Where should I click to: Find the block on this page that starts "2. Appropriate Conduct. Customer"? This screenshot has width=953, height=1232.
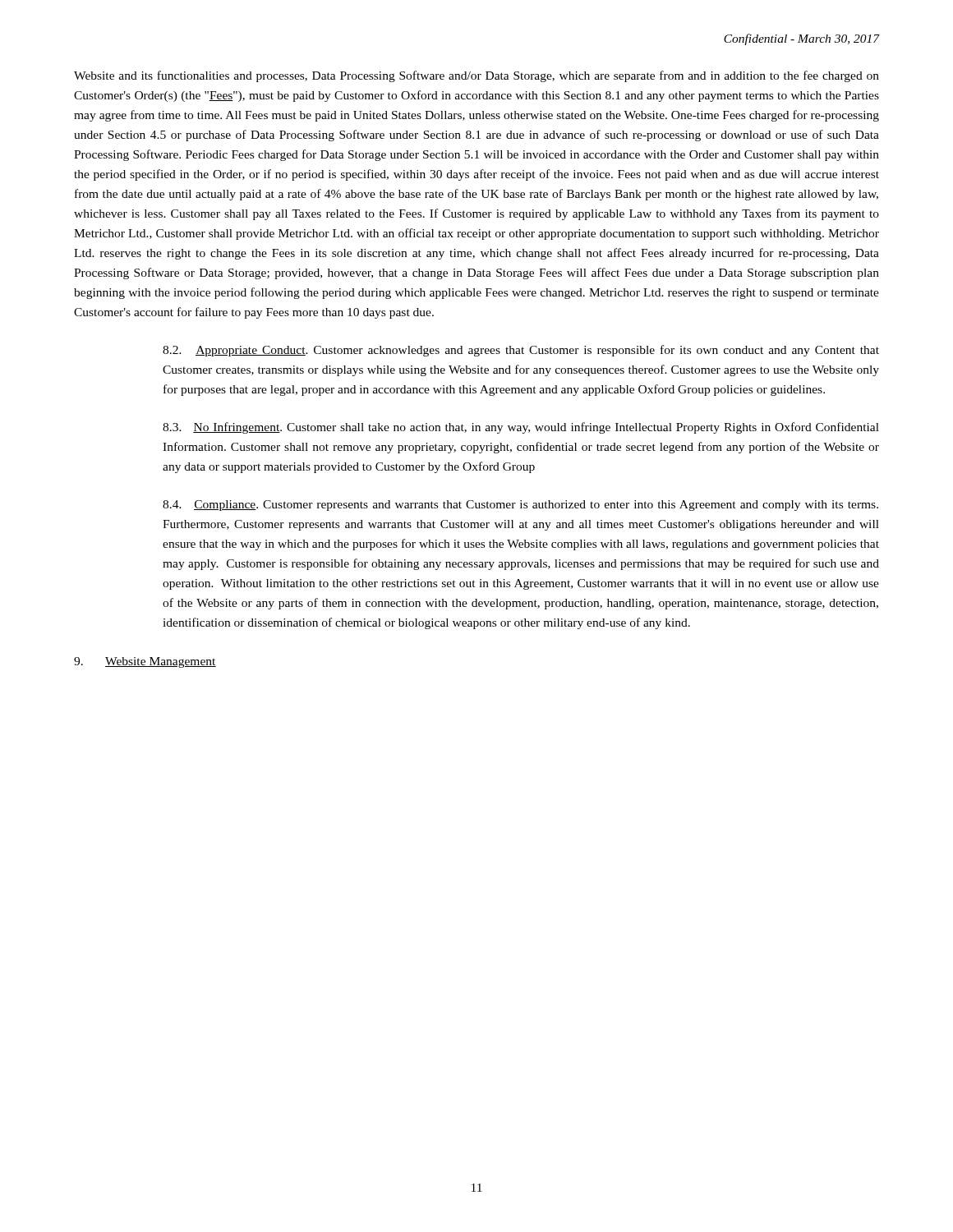pos(476,370)
